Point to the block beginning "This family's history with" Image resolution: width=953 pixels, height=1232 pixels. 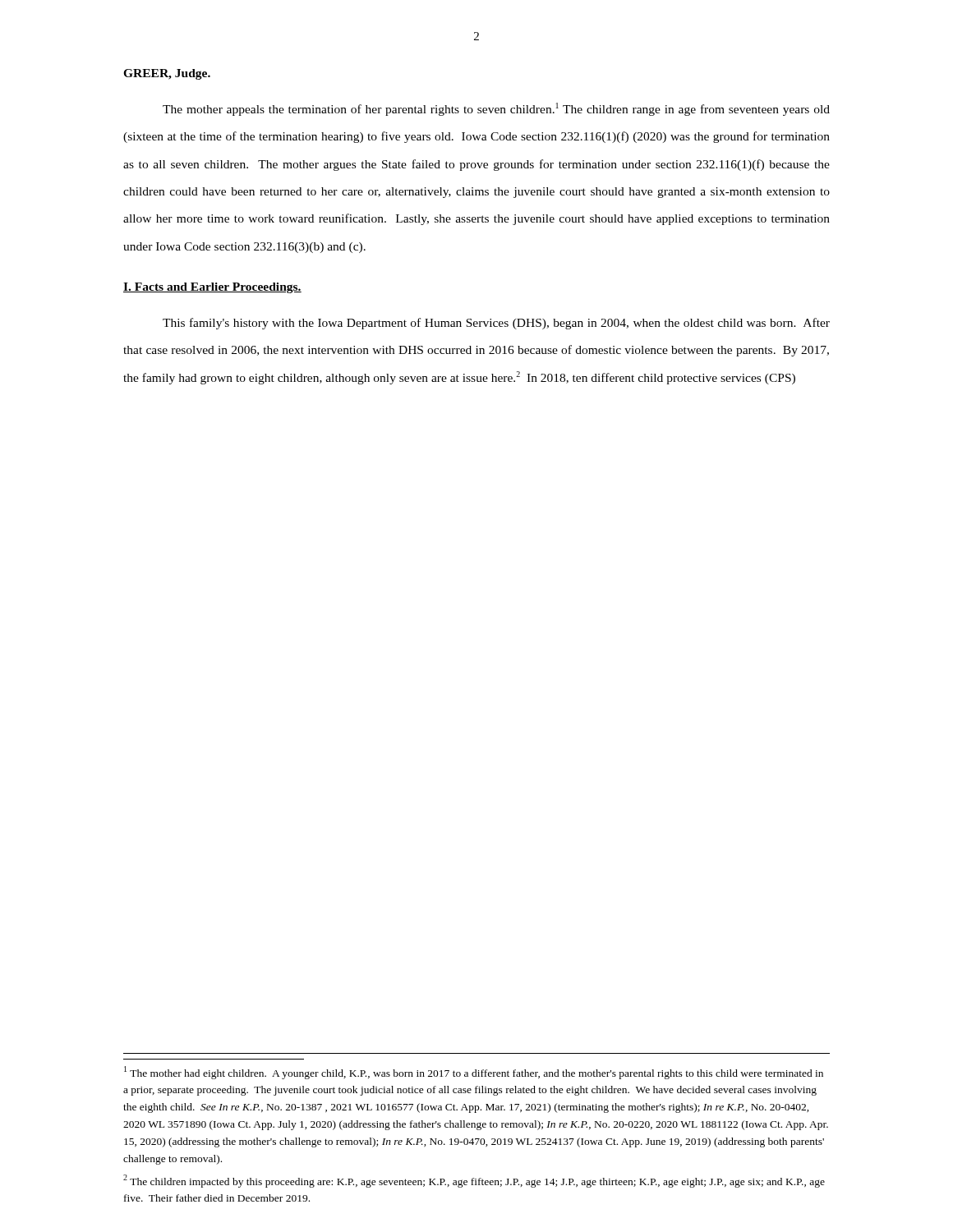point(476,350)
